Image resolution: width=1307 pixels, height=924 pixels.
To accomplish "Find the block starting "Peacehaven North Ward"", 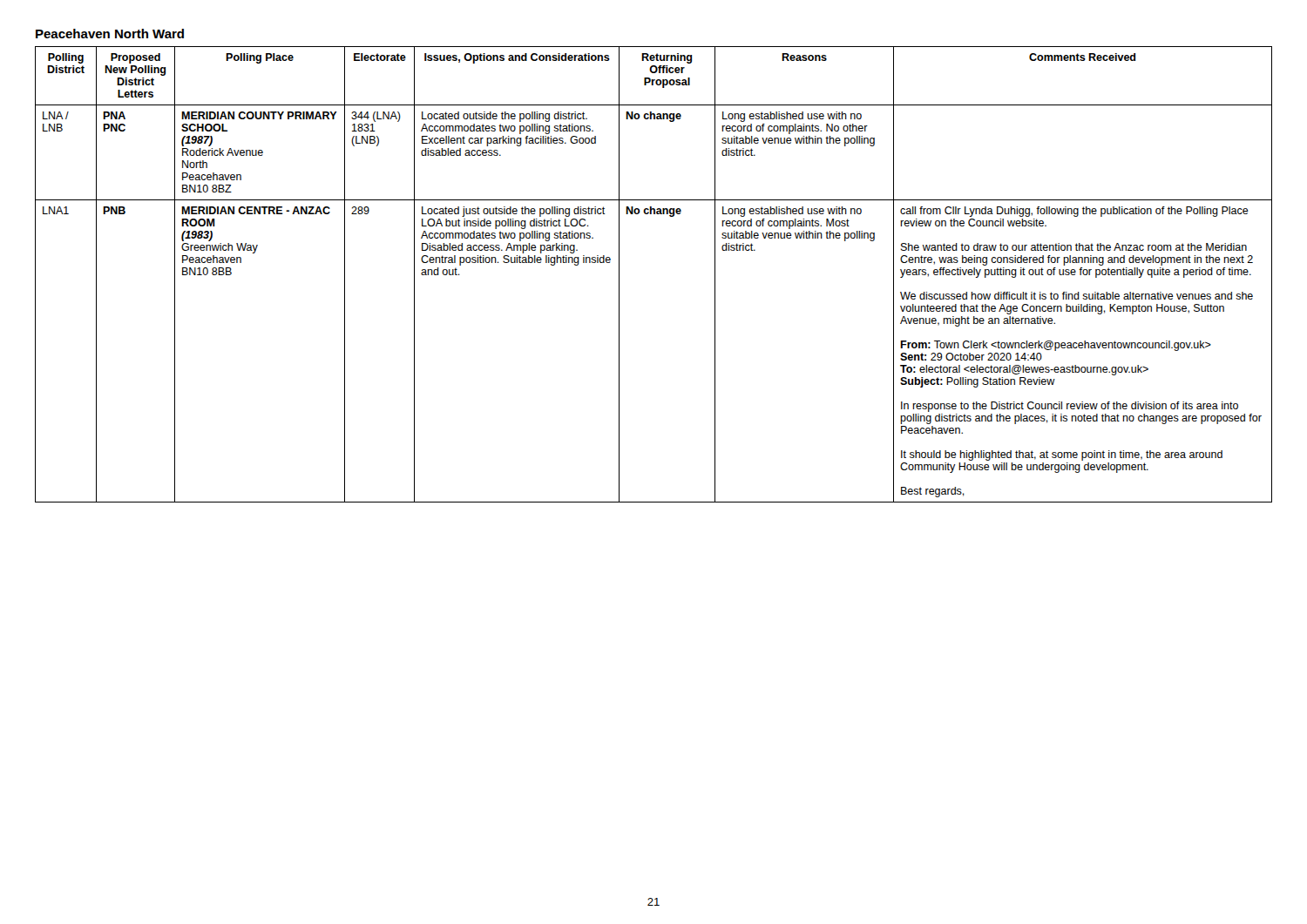I will 110,34.
